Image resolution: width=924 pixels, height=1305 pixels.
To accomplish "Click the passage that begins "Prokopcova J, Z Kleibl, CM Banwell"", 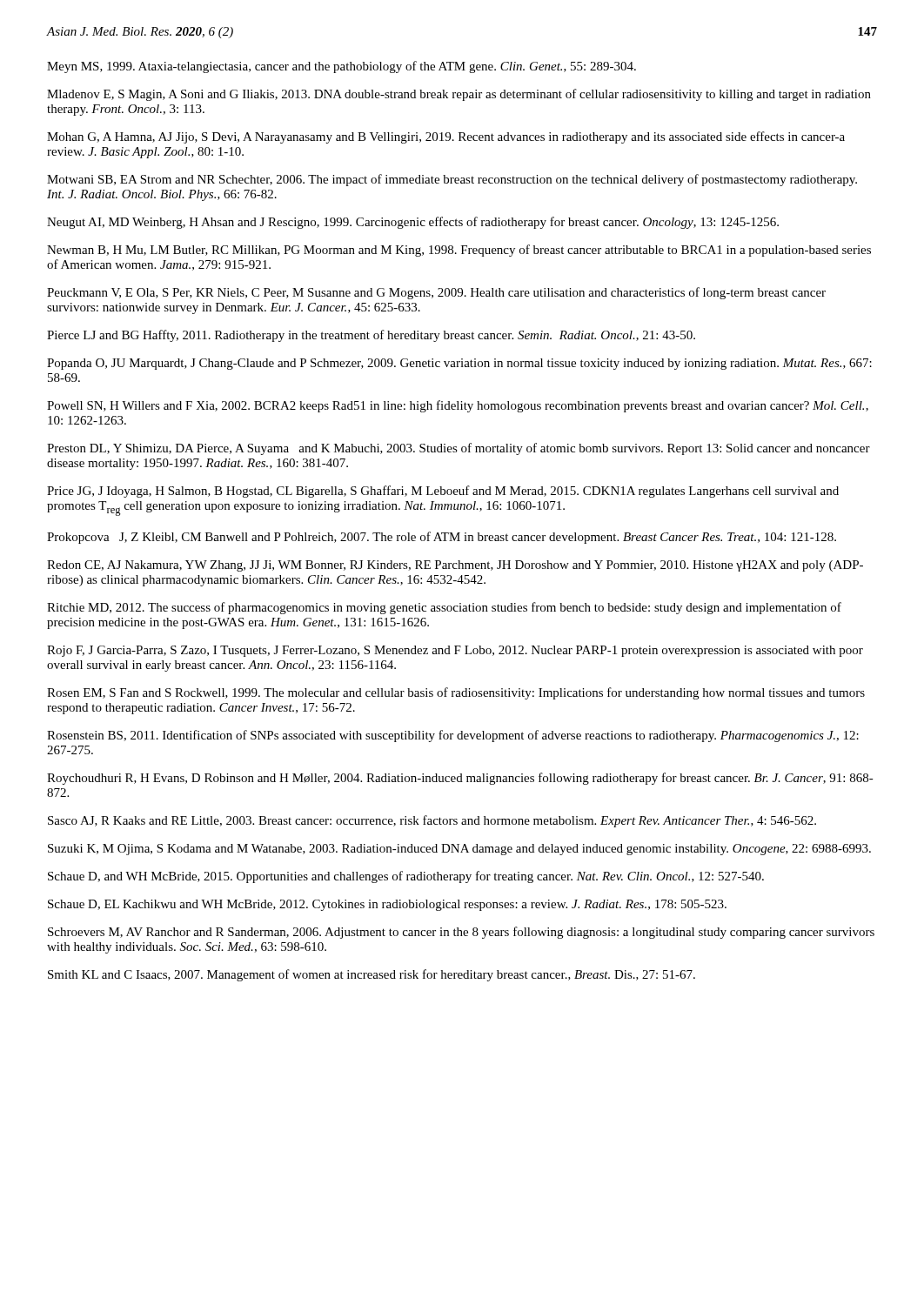I will coord(462,537).
